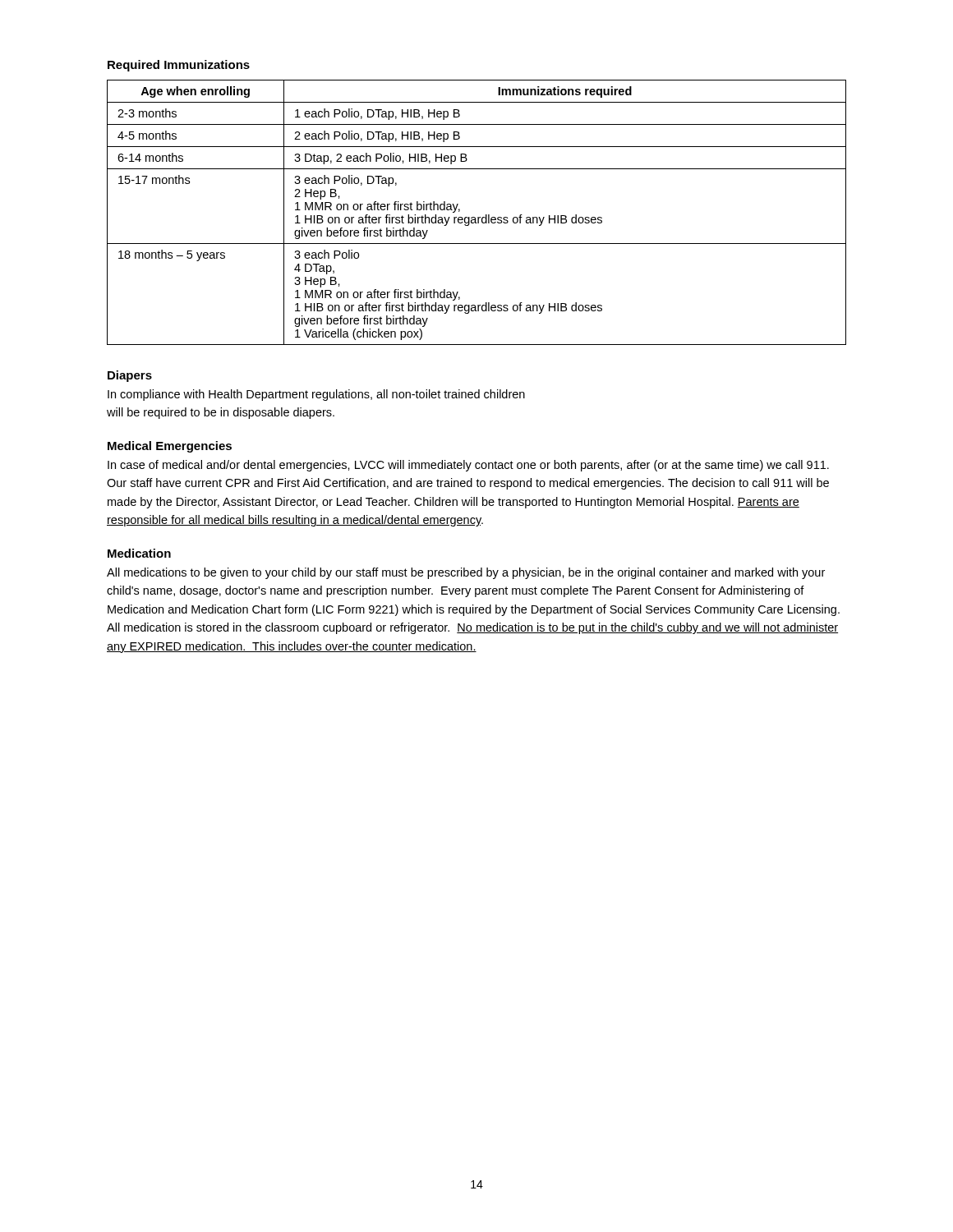Point to the block starting "In compliance with"
The height and width of the screenshot is (1232, 953).
click(x=316, y=403)
